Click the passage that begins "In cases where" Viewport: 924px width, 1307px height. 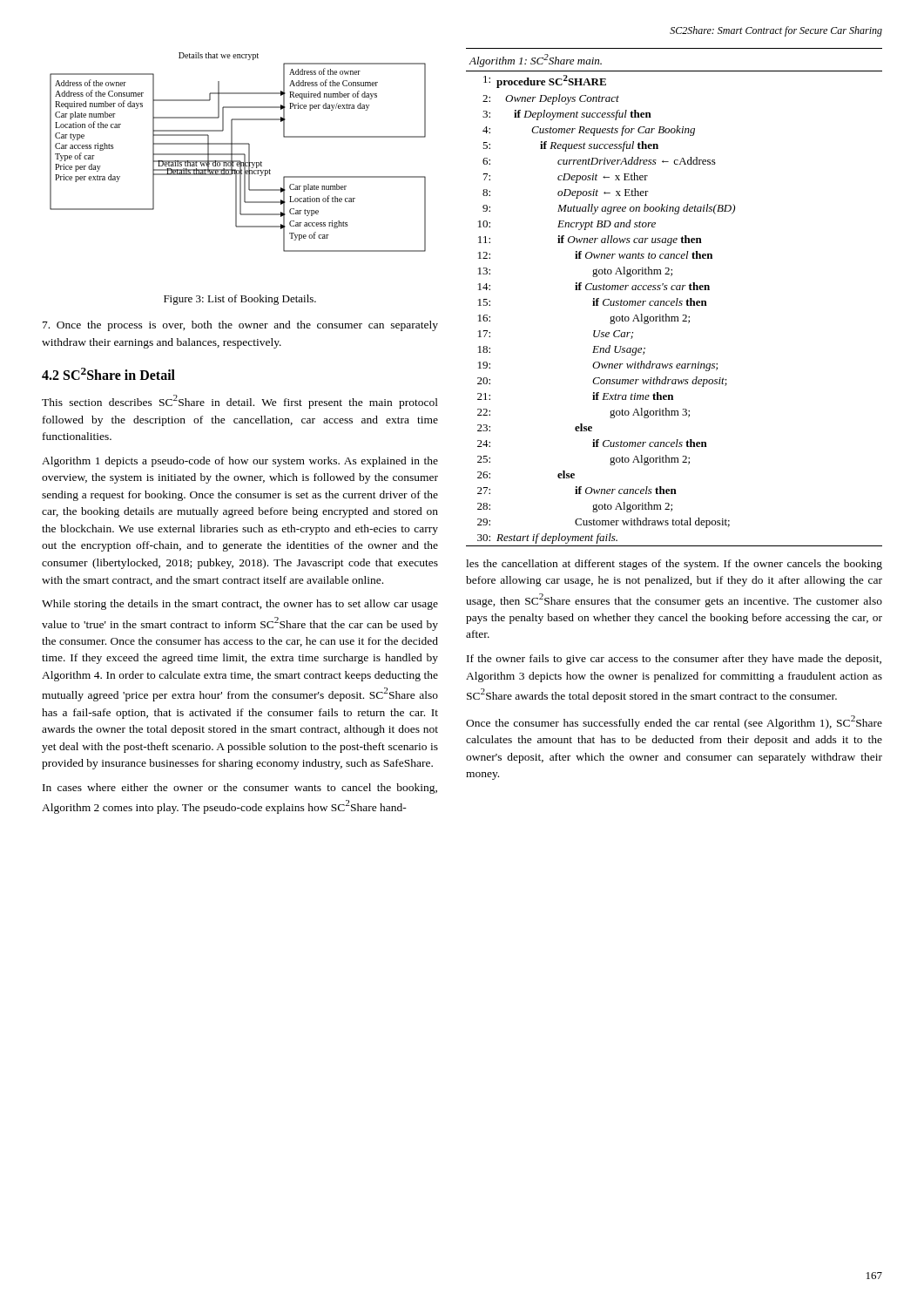pos(240,797)
